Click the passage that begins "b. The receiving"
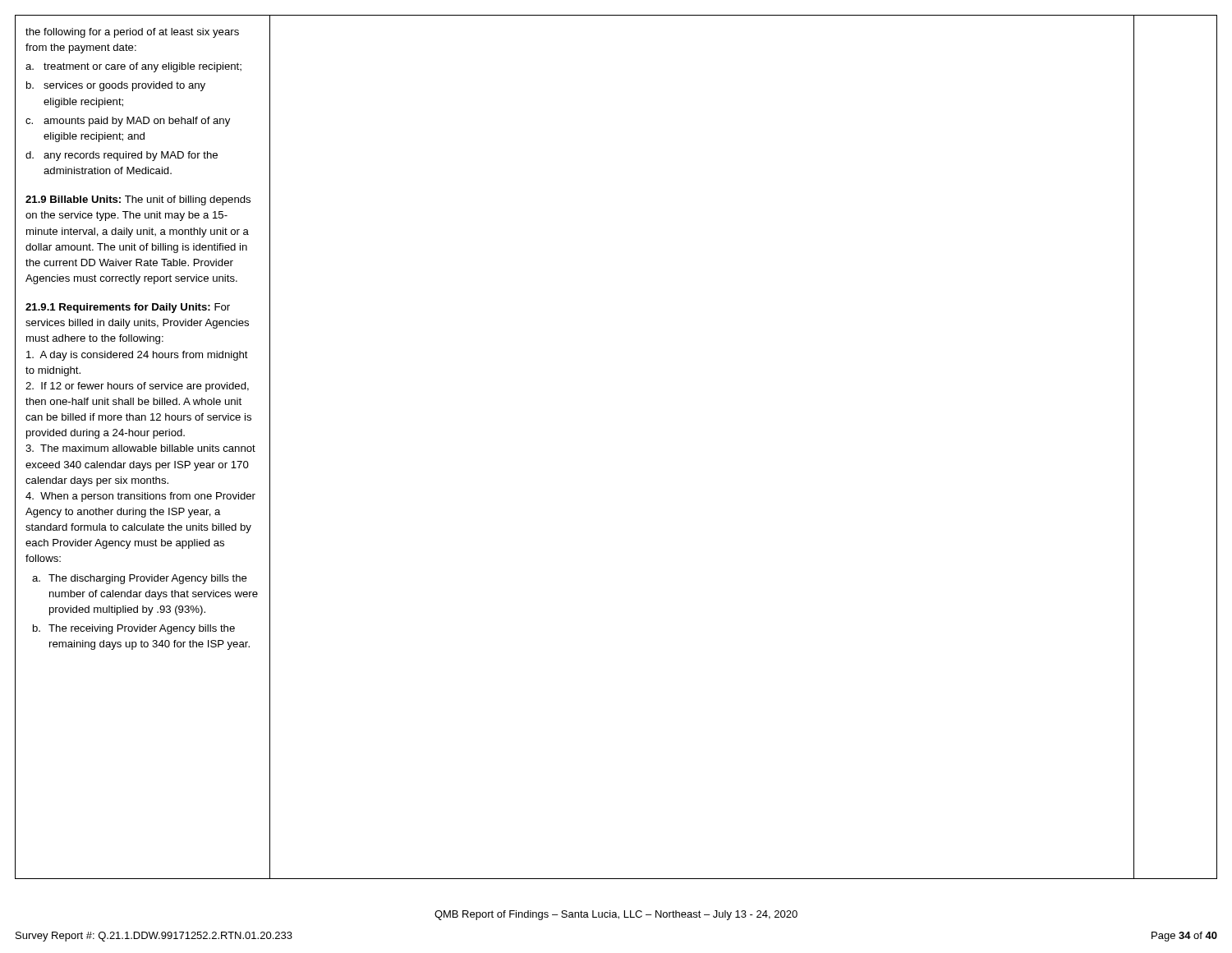The width and height of the screenshot is (1232, 953). pos(146,636)
